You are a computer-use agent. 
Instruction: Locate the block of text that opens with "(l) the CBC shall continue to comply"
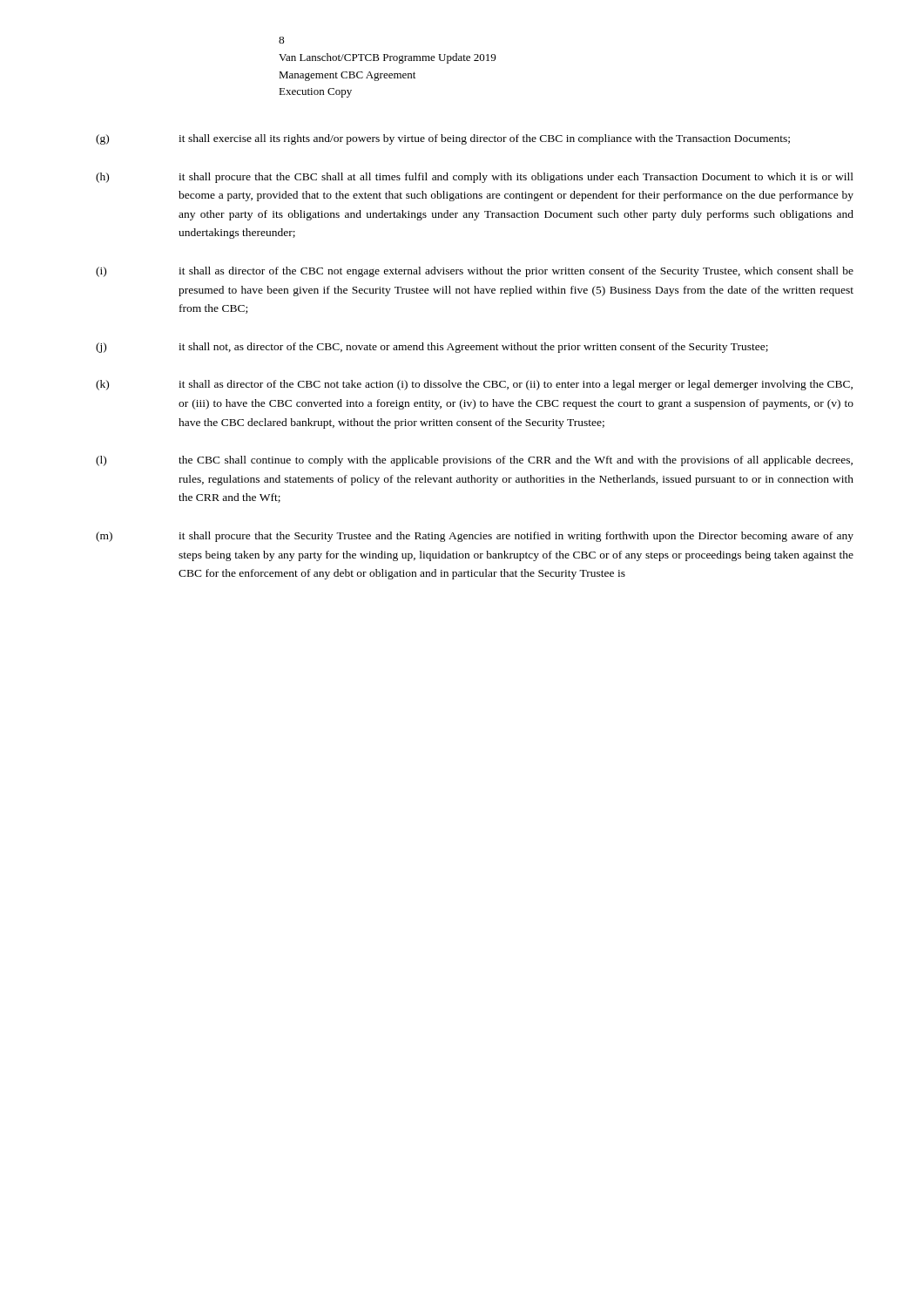coord(470,479)
